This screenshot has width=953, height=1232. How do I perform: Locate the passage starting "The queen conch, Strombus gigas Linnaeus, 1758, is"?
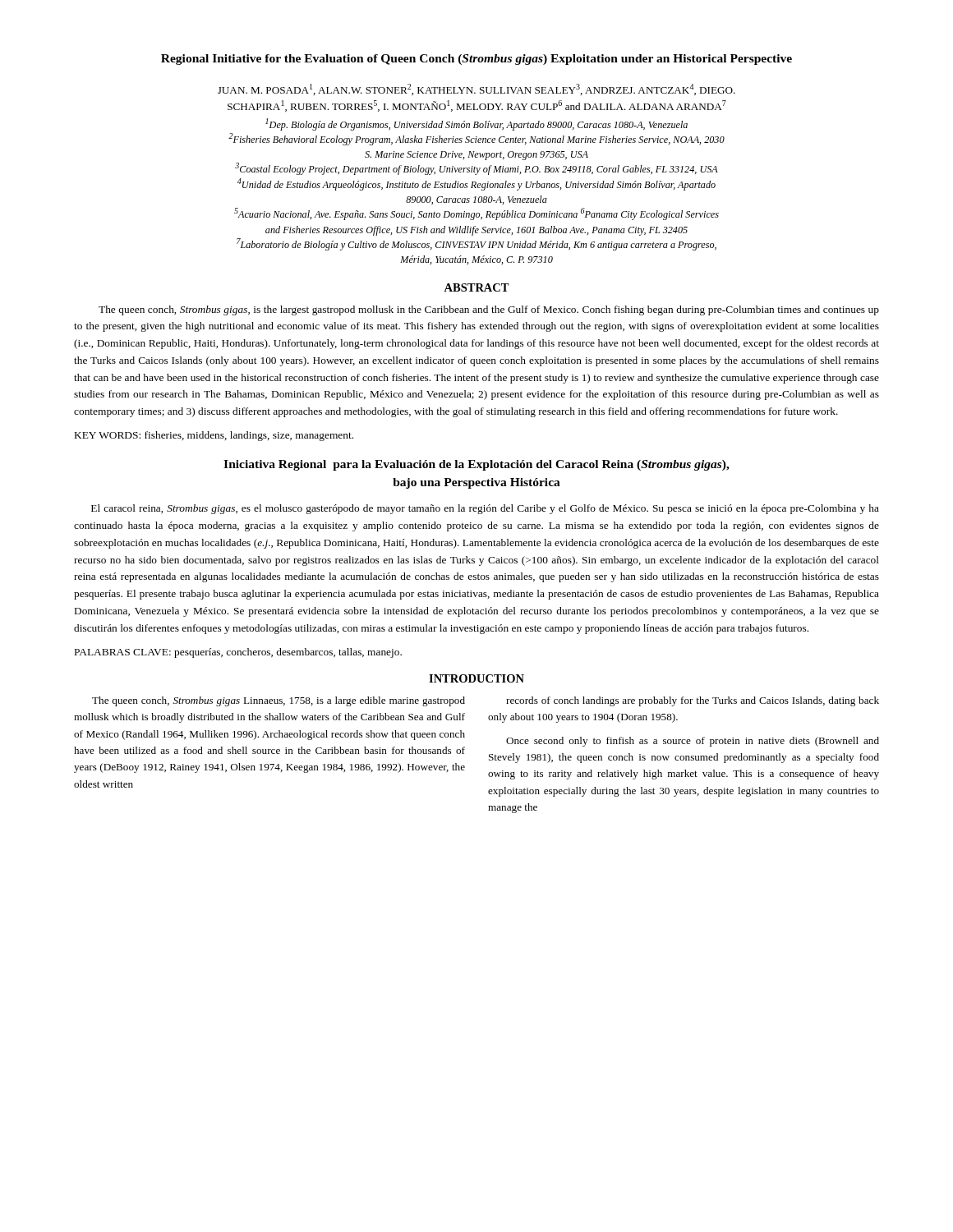269,743
